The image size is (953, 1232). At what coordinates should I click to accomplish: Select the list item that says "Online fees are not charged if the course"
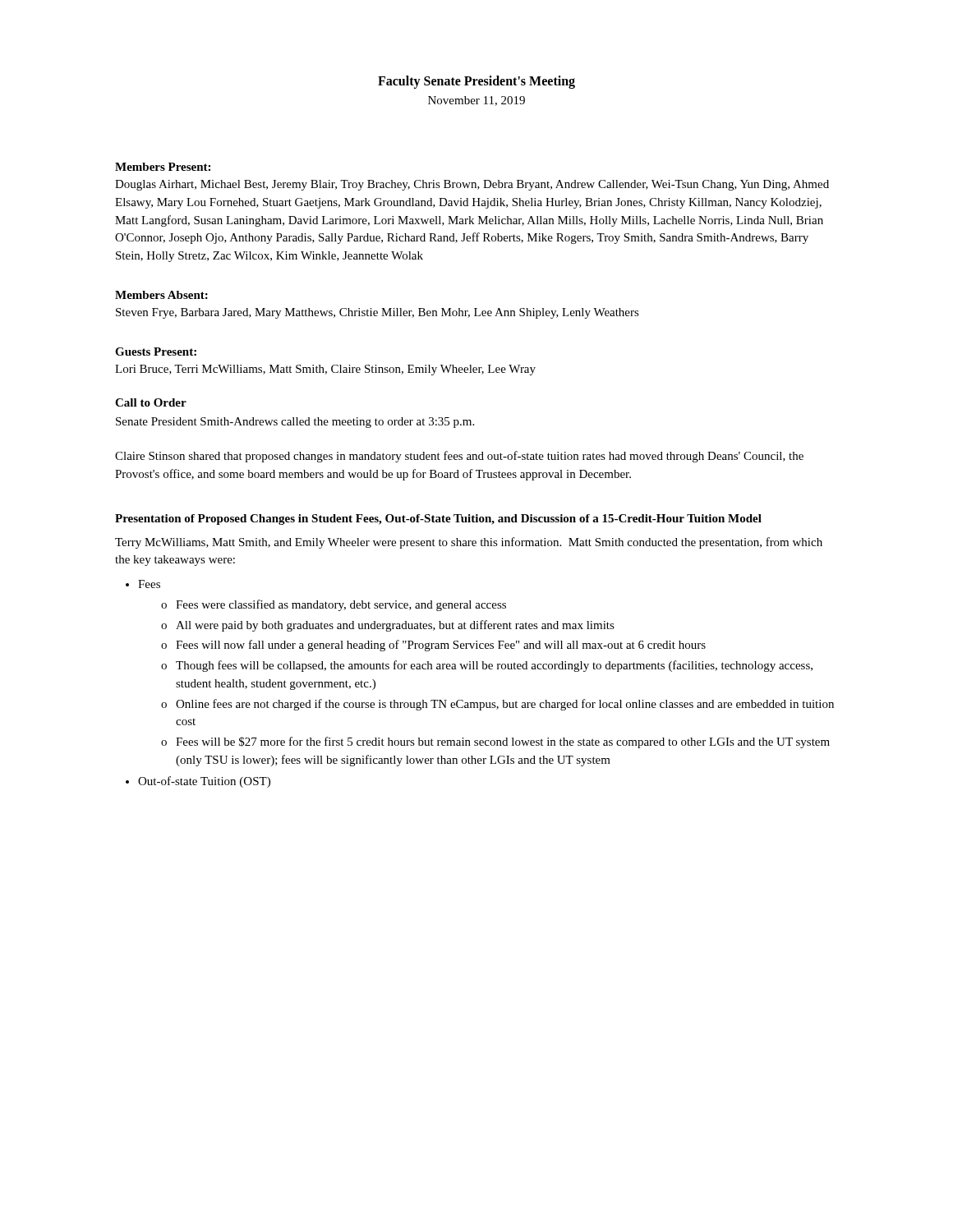(505, 712)
